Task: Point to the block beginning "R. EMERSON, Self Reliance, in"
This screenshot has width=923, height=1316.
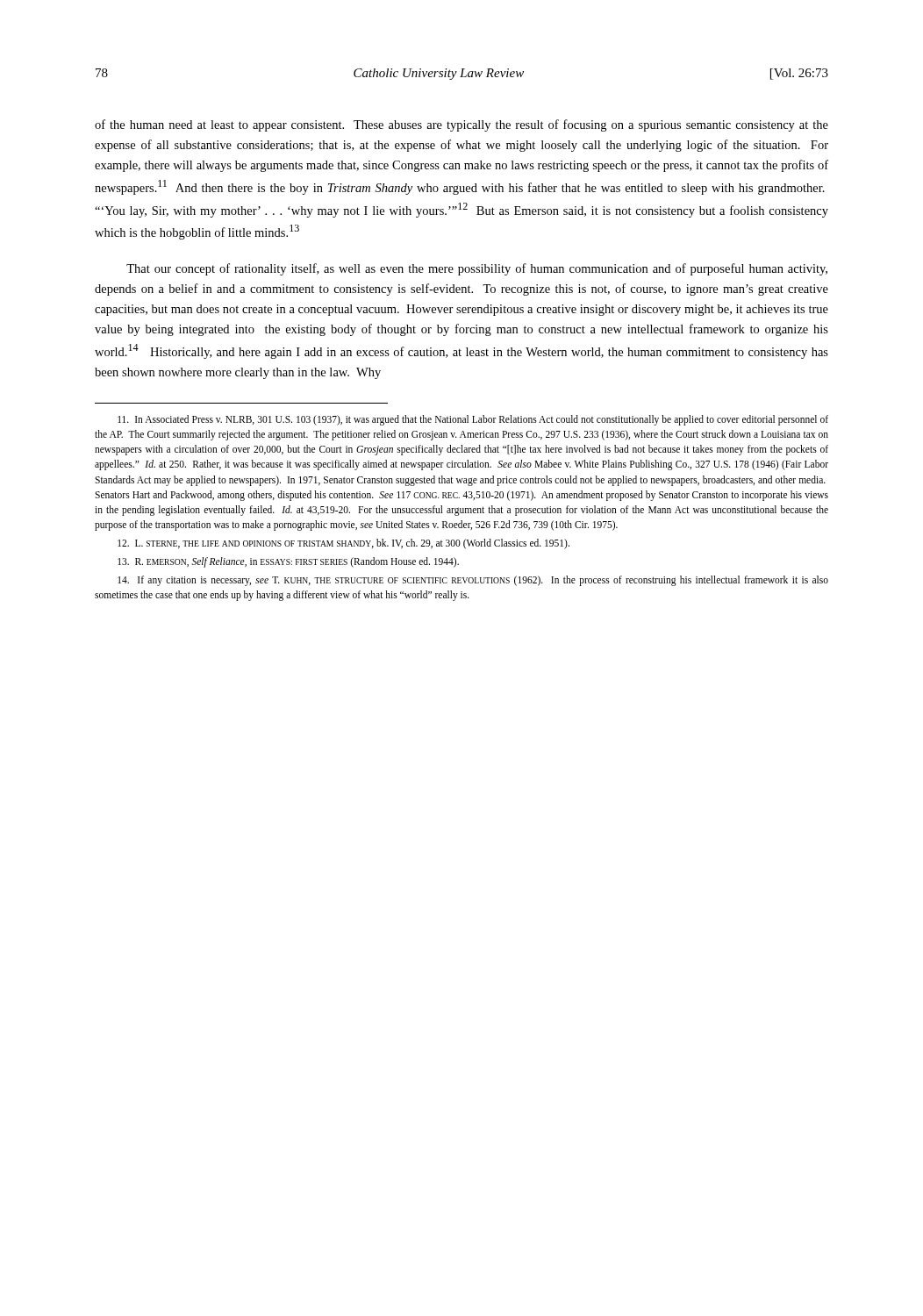Action: point(462,562)
